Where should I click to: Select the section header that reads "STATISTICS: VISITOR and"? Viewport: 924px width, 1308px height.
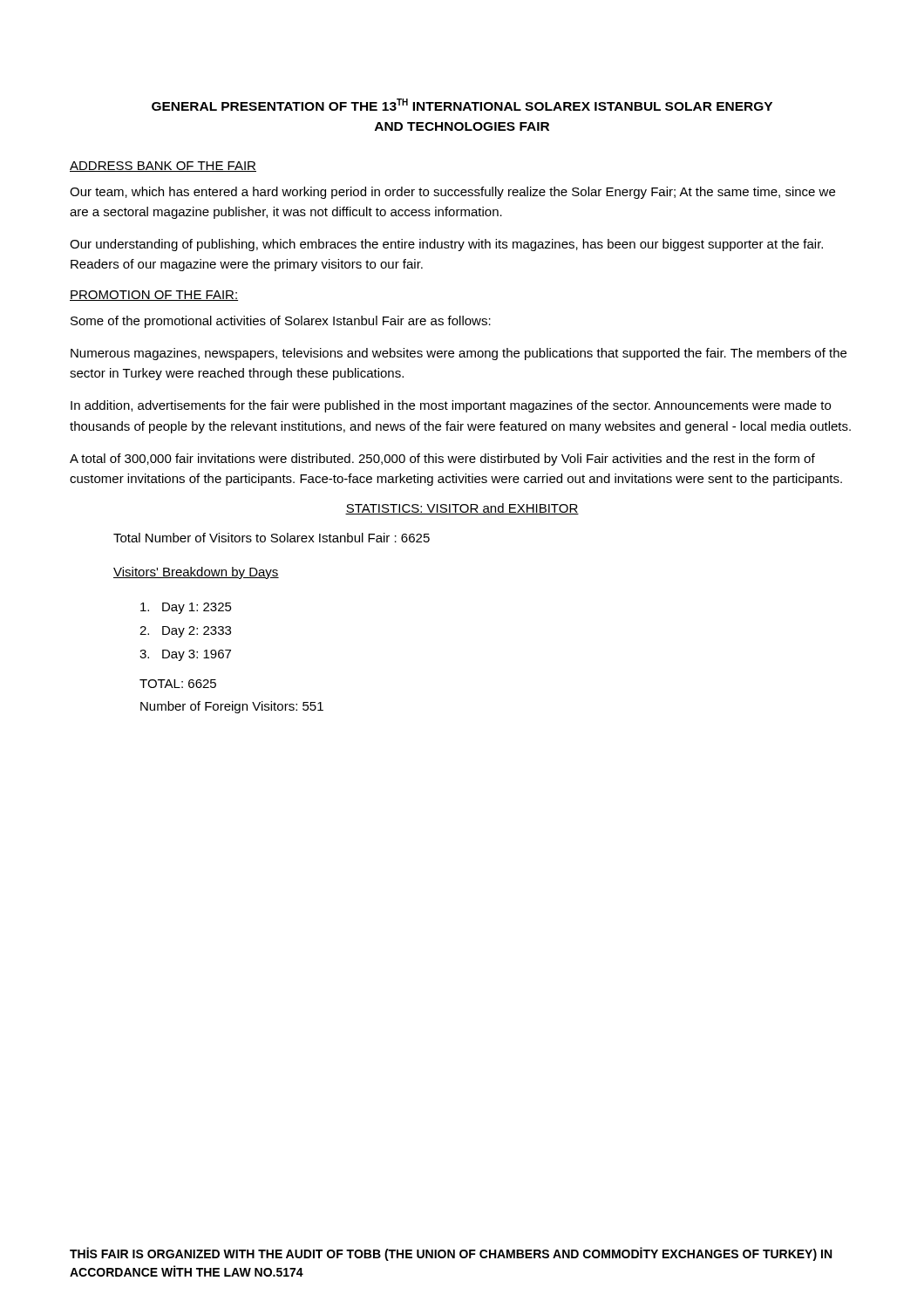click(x=462, y=508)
